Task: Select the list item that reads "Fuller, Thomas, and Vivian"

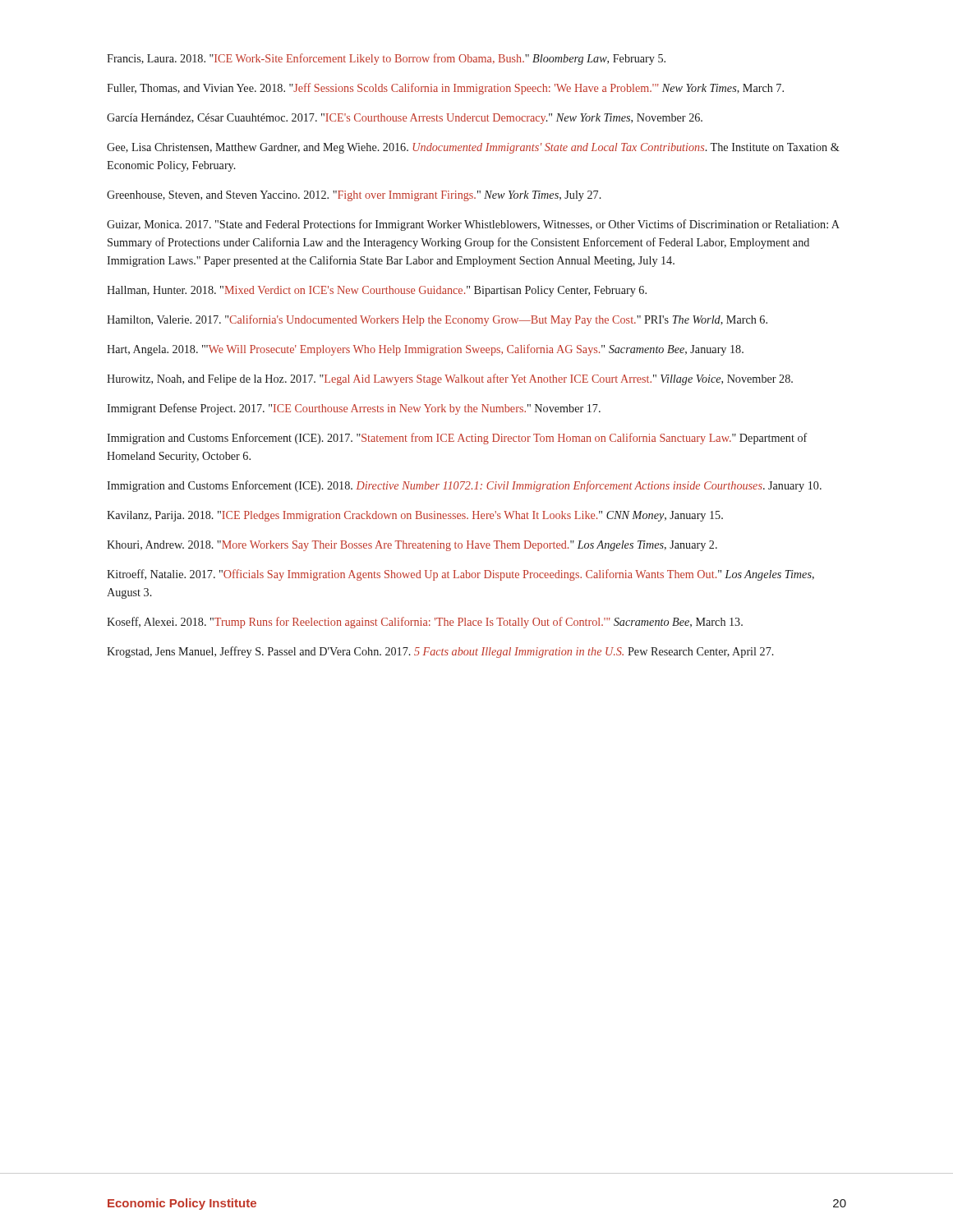Action: [446, 88]
